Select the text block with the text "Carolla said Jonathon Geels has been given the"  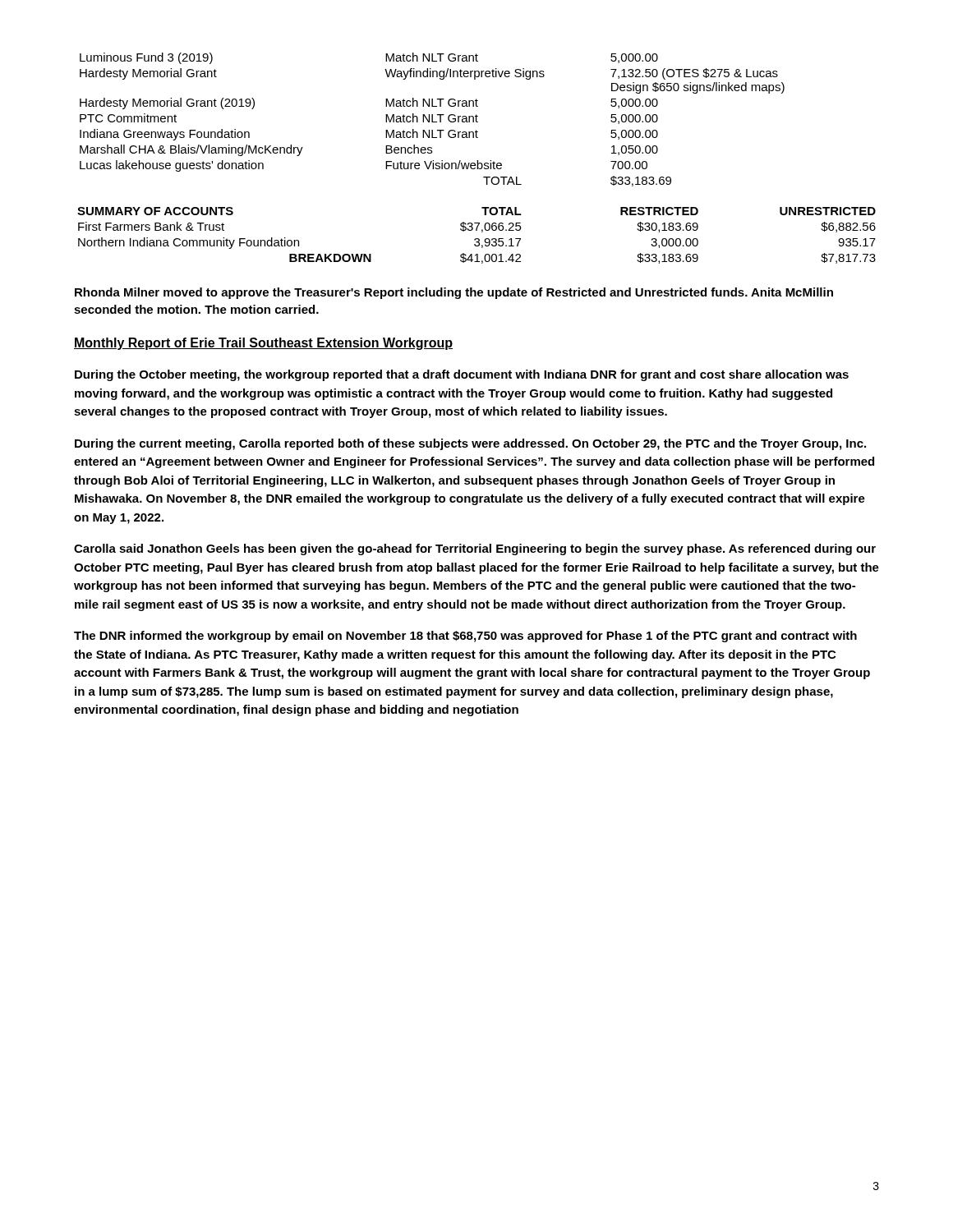pyautogui.click(x=476, y=576)
